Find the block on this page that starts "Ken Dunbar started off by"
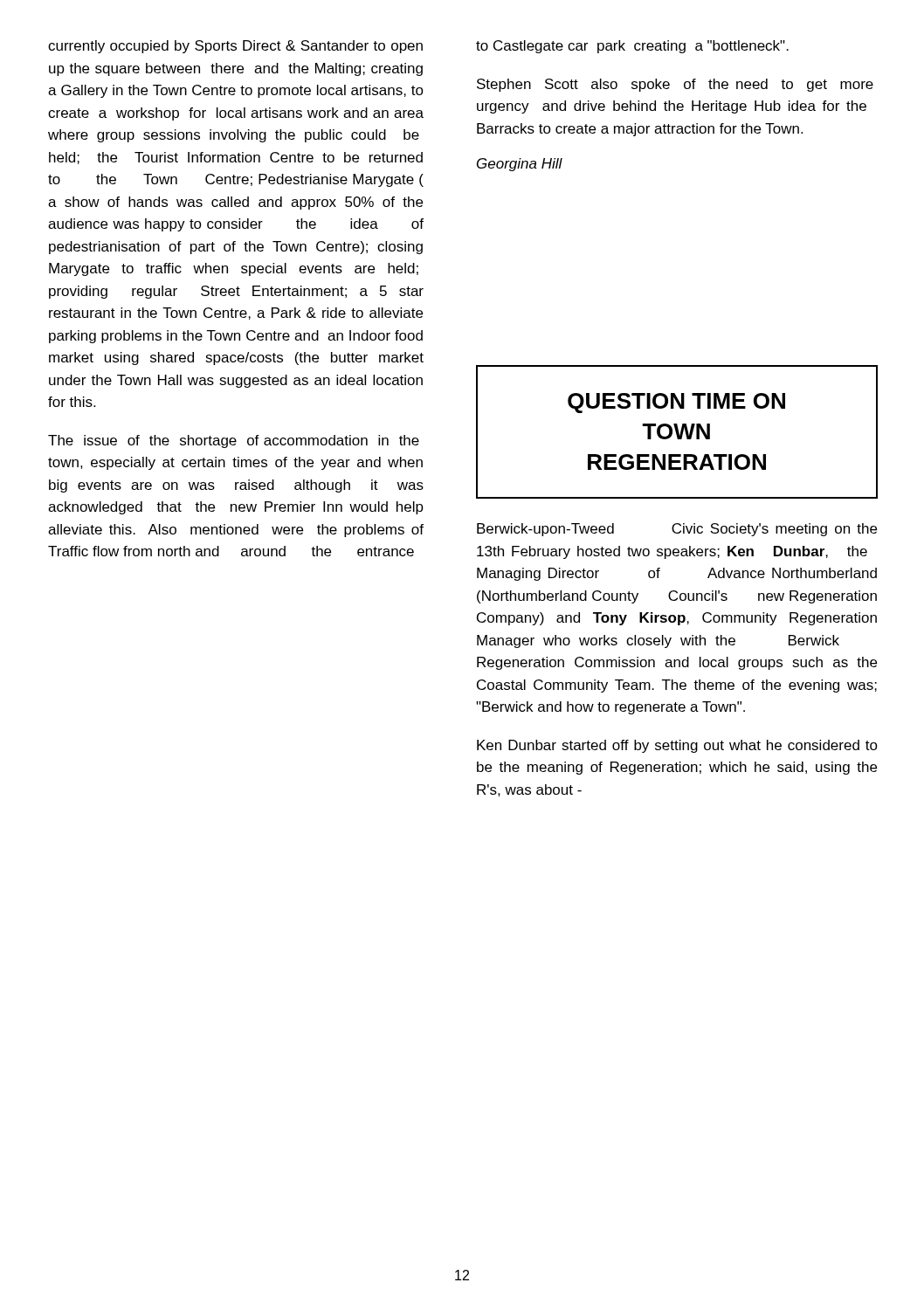Screen dimensions: 1310x924 pyautogui.click(x=677, y=767)
